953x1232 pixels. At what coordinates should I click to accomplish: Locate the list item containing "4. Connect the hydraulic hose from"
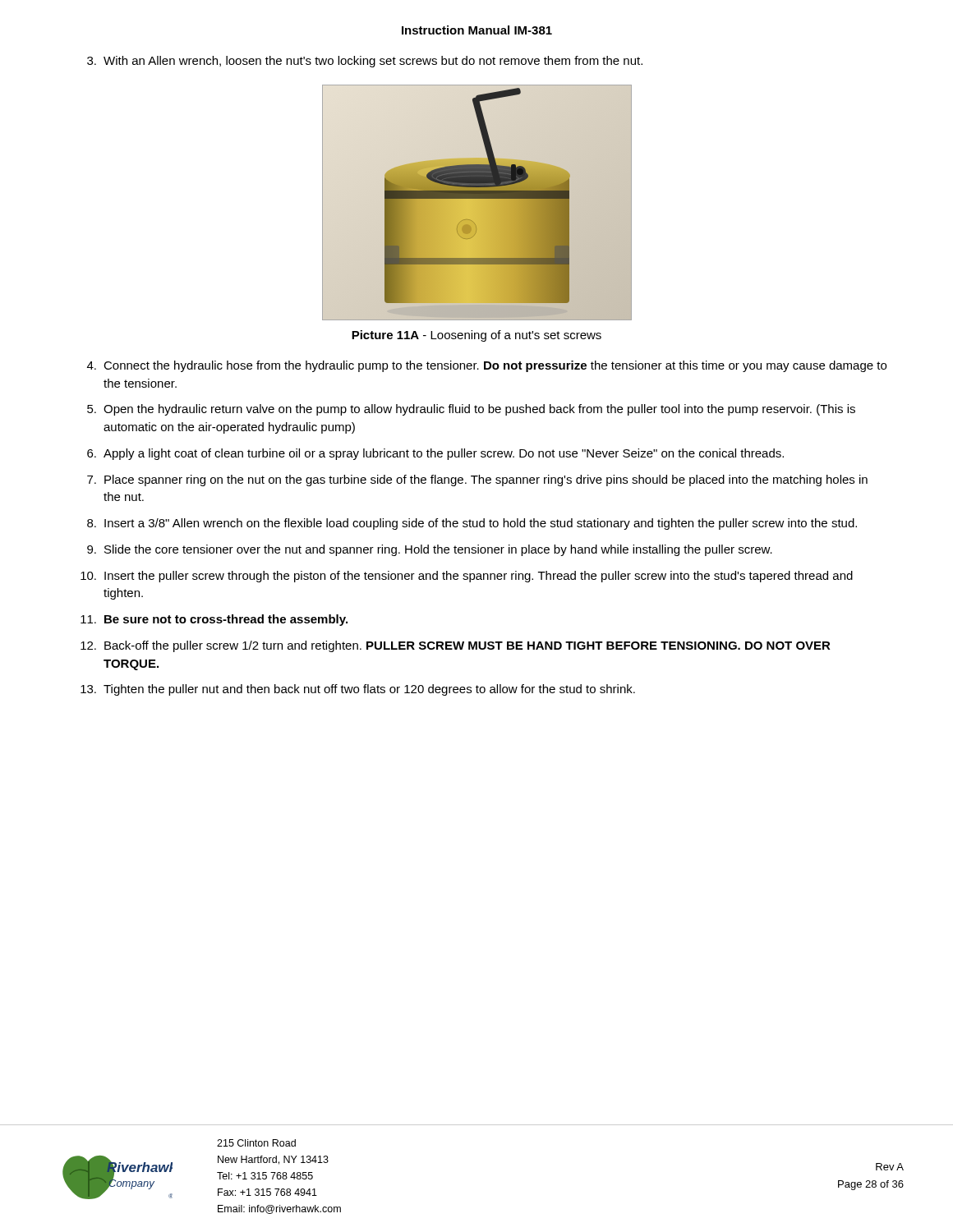(x=476, y=374)
